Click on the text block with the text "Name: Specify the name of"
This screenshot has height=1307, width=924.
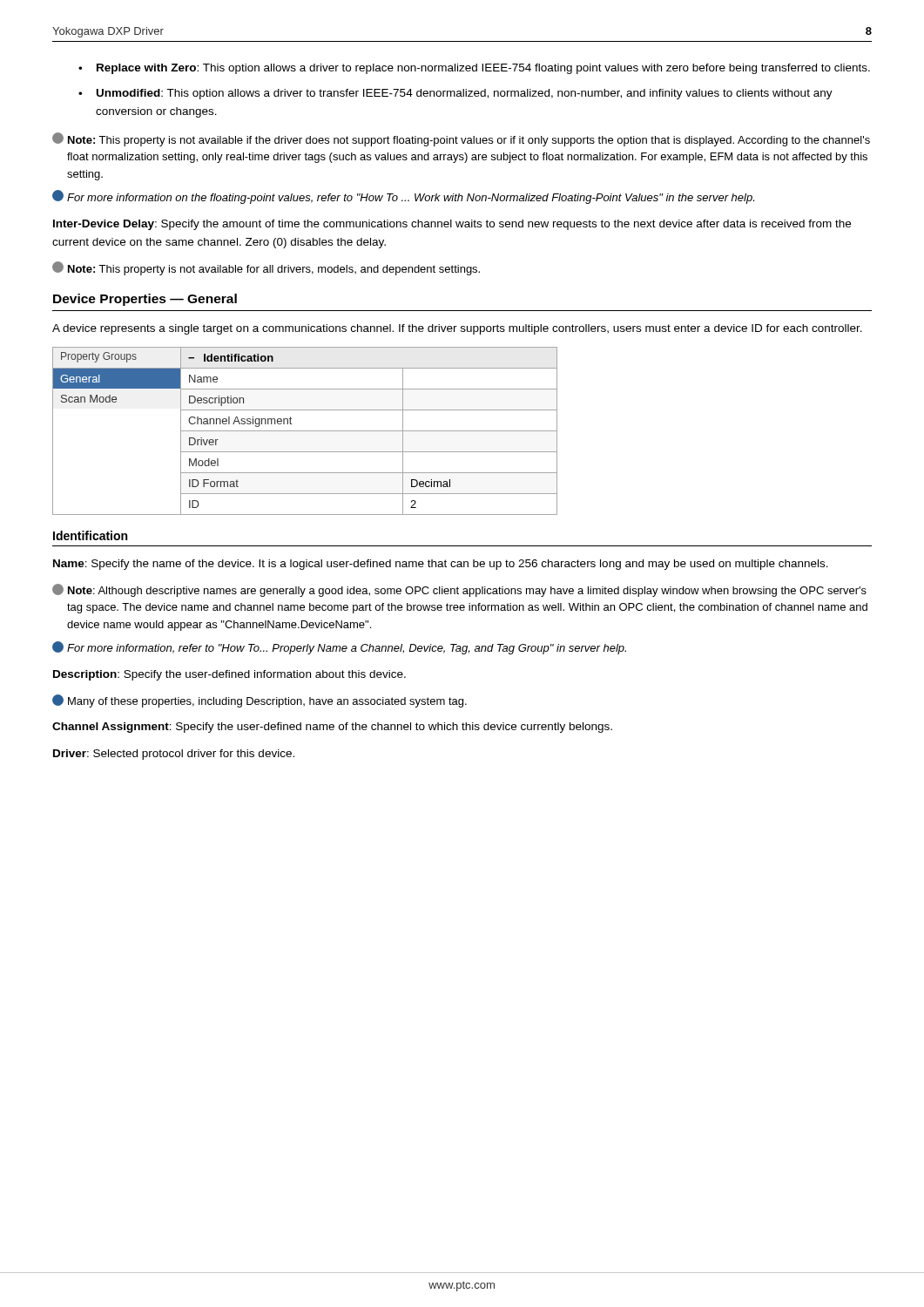coord(440,563)
